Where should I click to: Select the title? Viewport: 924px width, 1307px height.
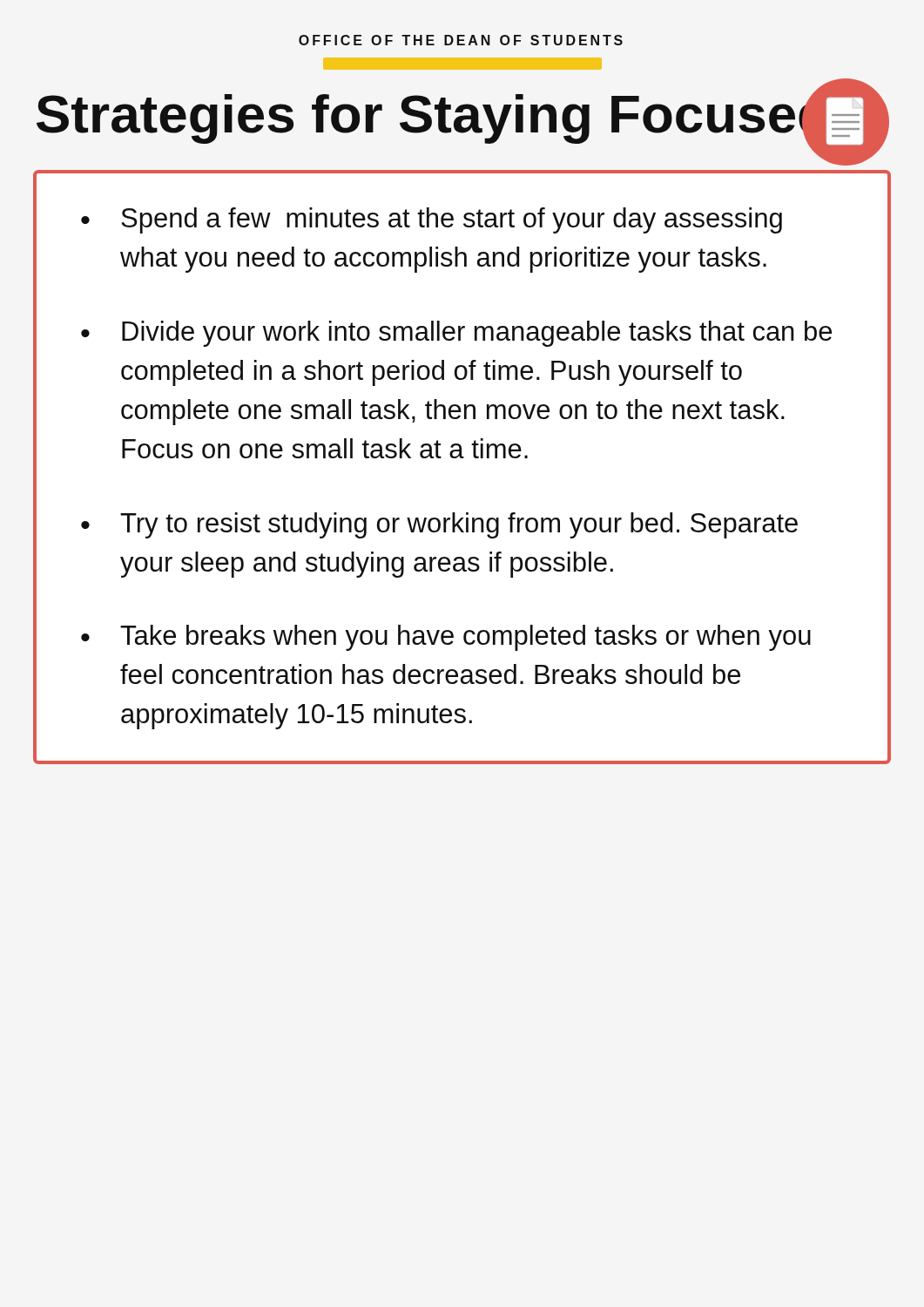(462, 115)
